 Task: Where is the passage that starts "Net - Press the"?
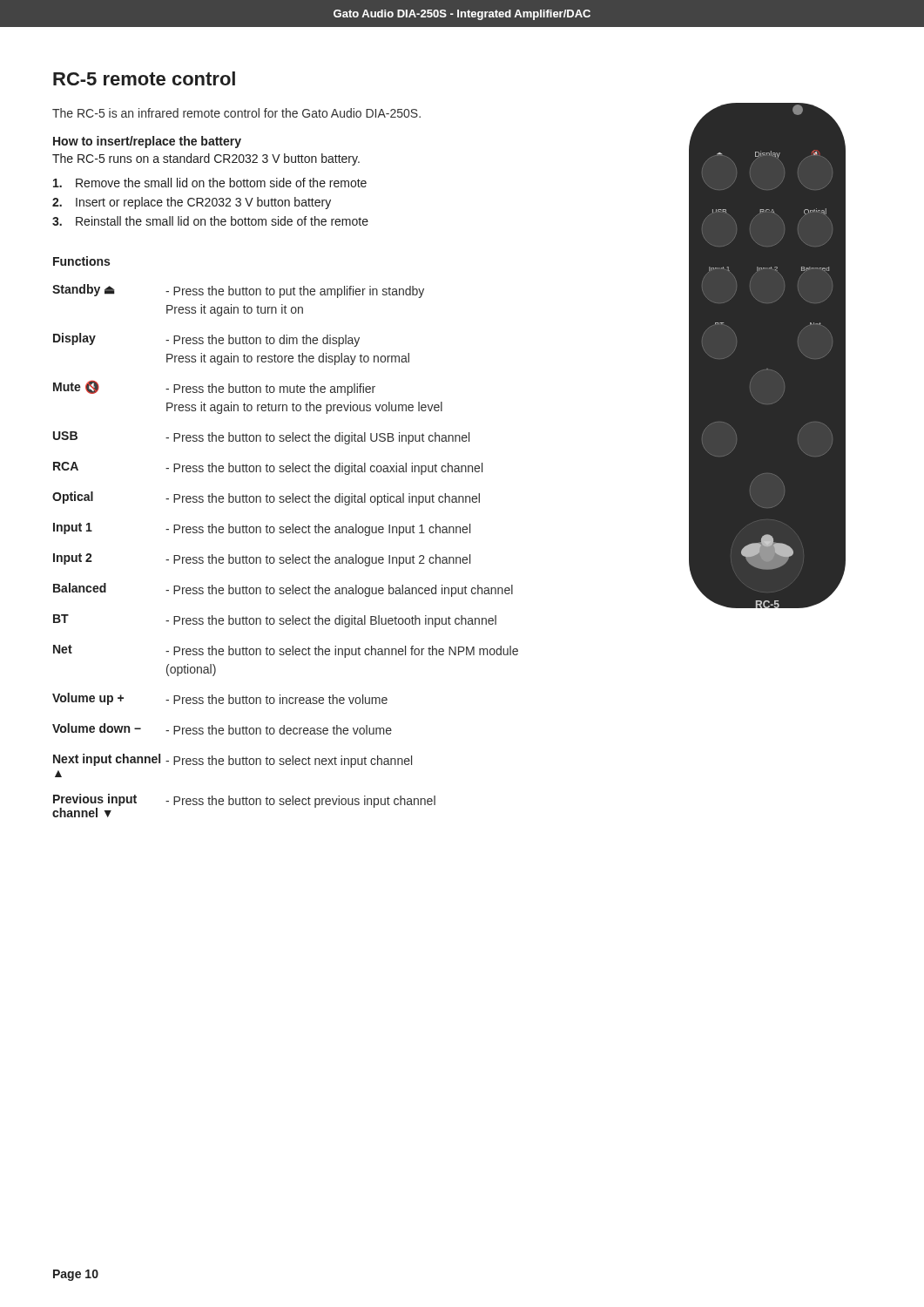pos(305,660)
